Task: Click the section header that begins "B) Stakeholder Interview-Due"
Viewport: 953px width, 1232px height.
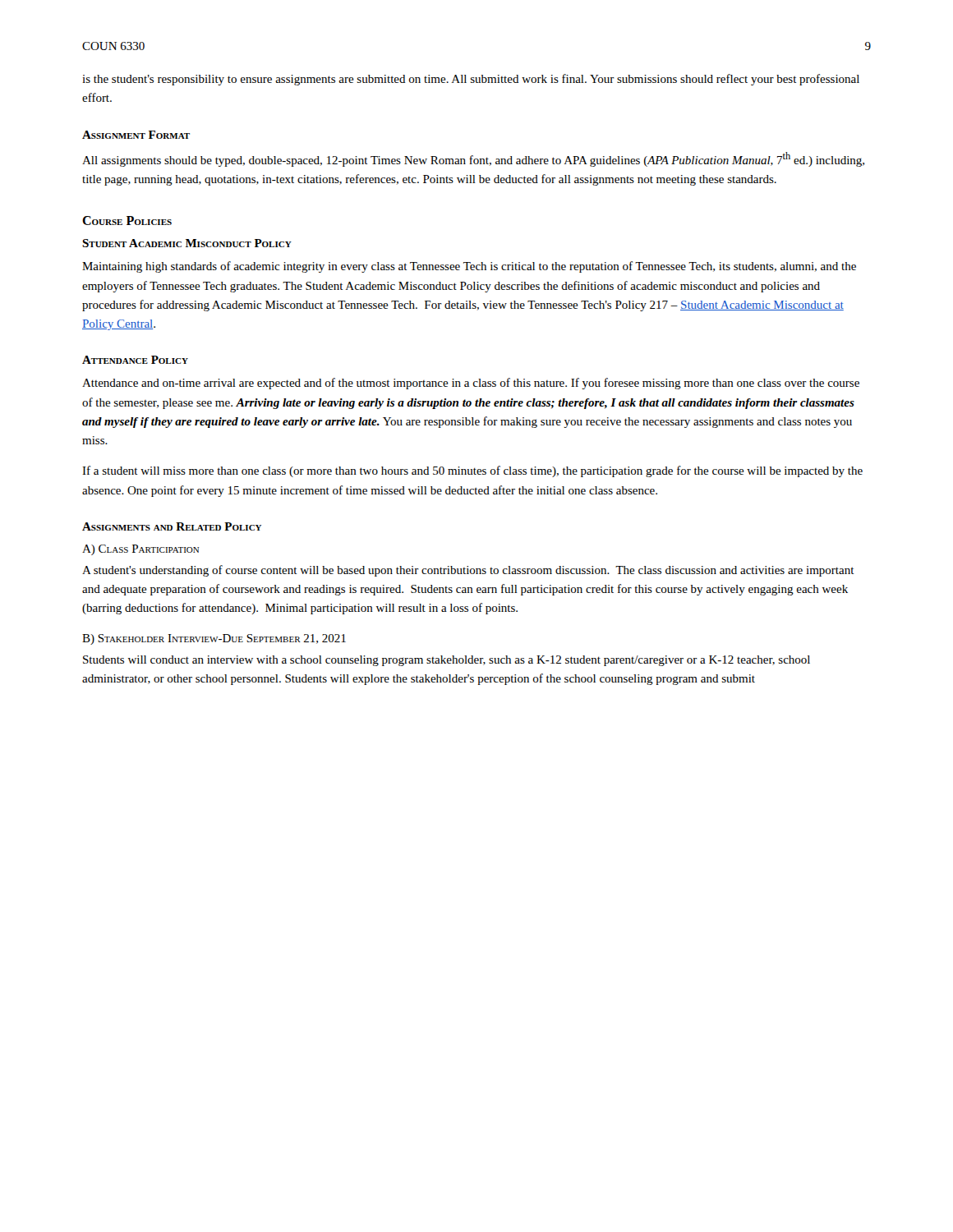Action: click(214, 638)
